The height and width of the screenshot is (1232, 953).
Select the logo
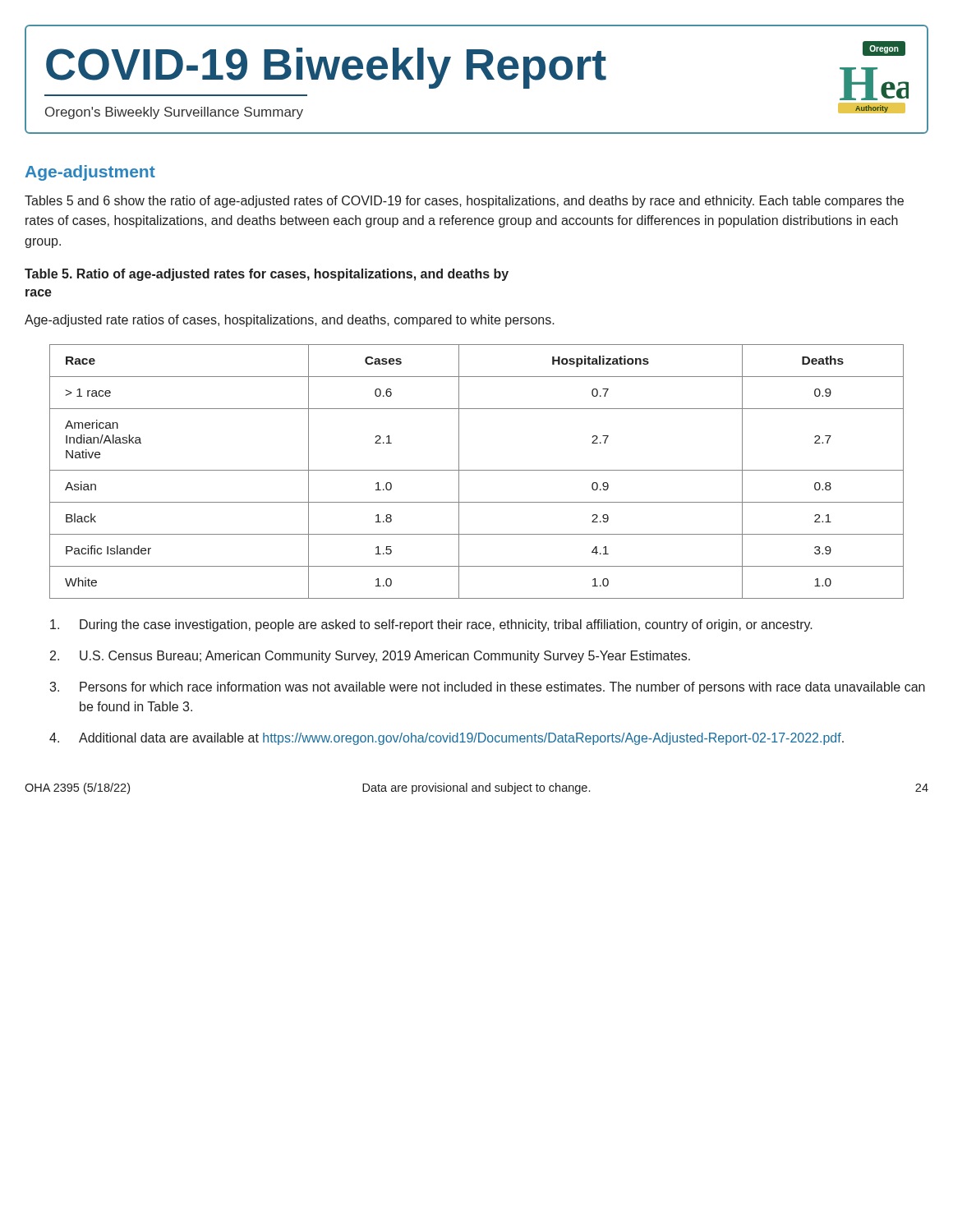tap(855, 78)
